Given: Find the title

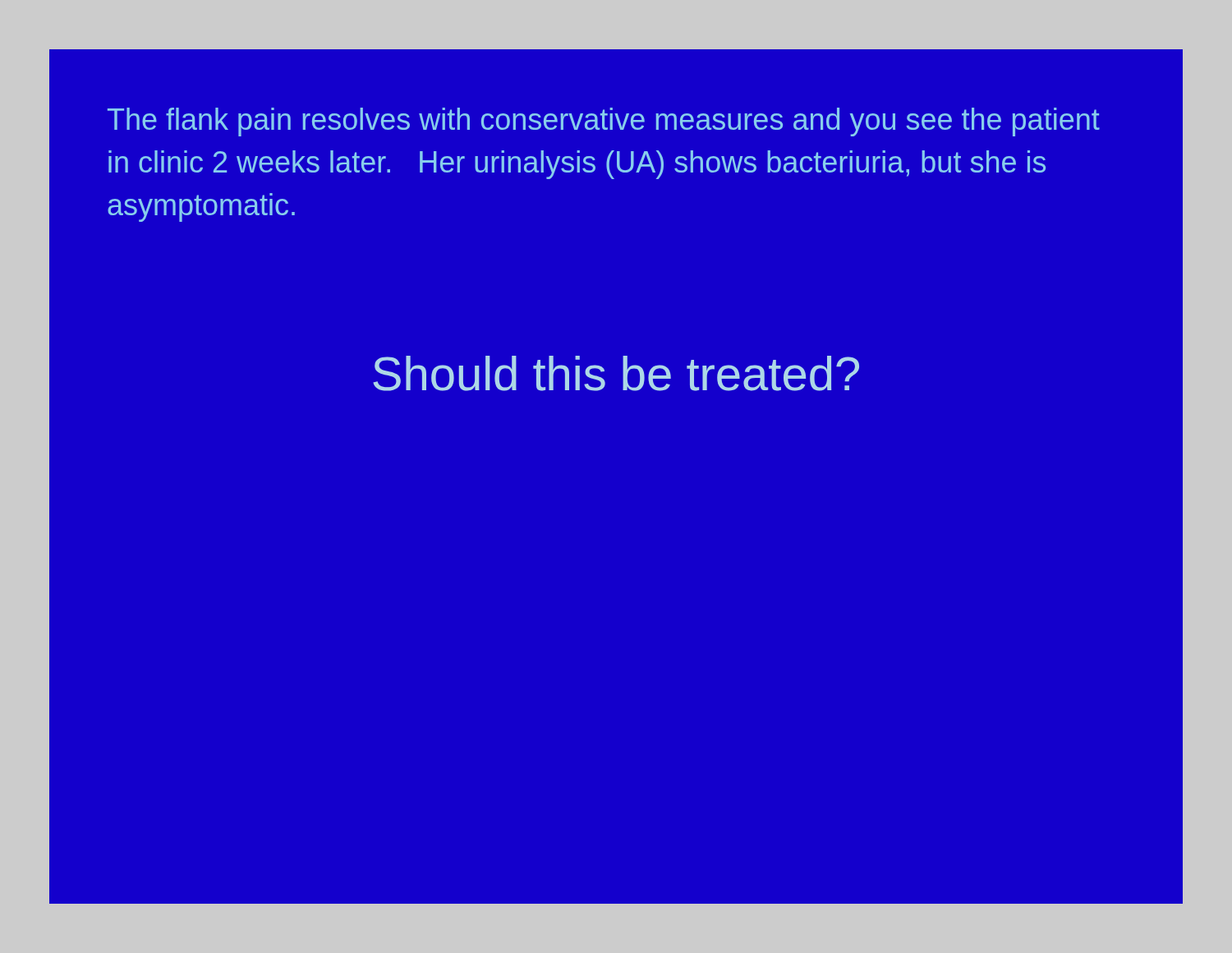Looking at the screenshot, I should pos(616,373).
